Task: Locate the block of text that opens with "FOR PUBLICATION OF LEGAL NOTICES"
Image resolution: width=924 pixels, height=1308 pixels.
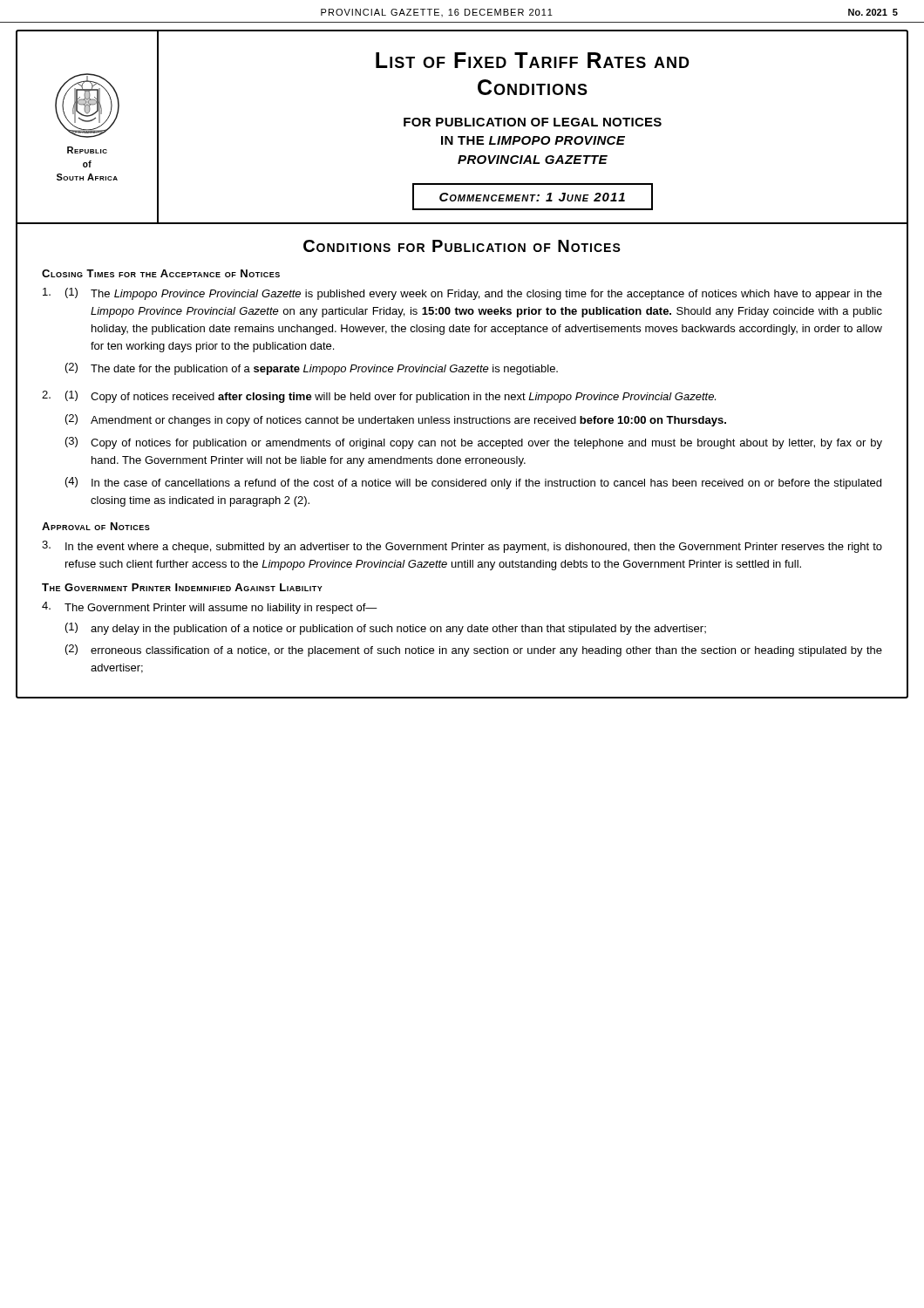Action: tap(533, 140)
